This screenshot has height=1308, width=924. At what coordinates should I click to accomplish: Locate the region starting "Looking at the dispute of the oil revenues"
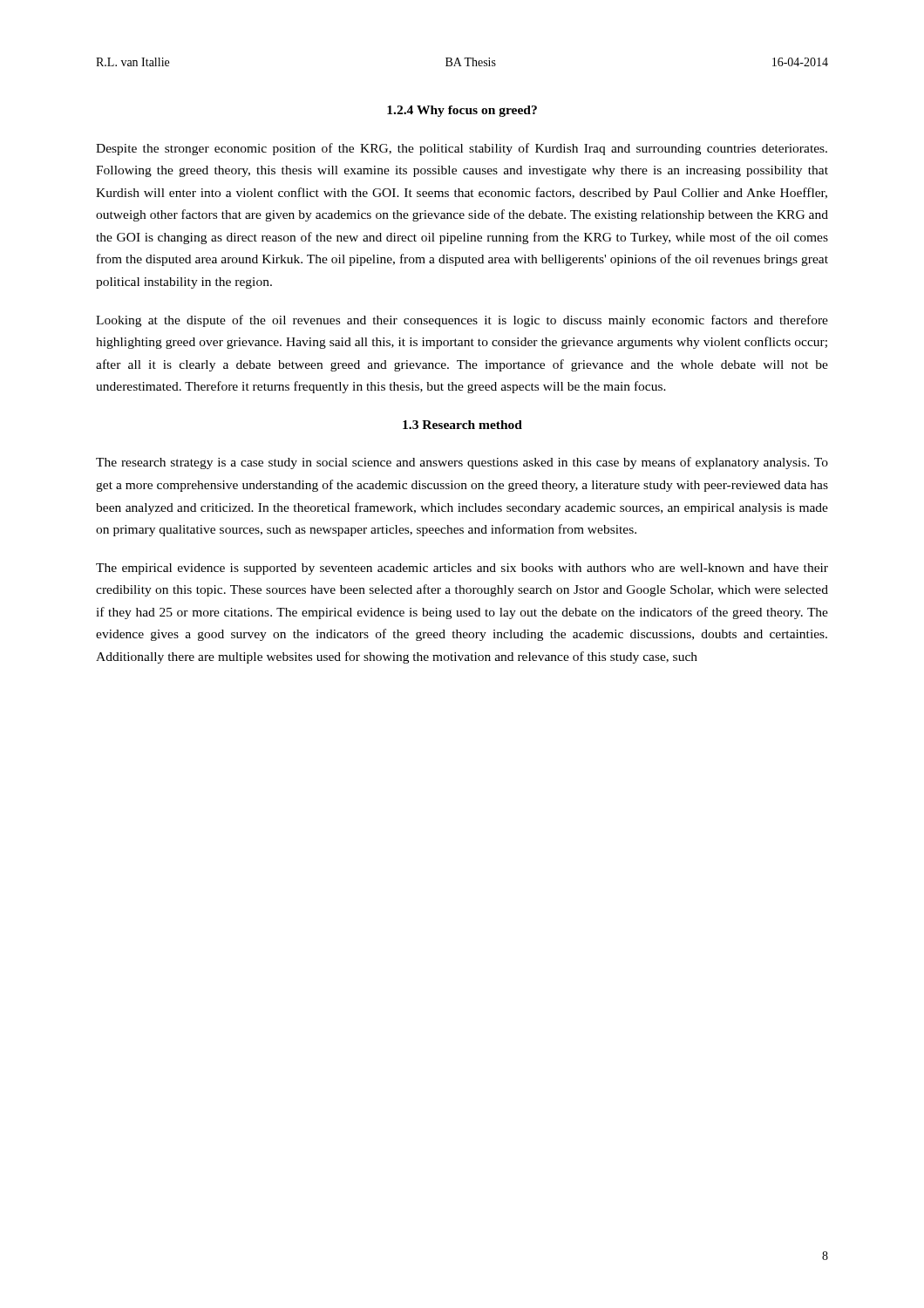point(462,353)
